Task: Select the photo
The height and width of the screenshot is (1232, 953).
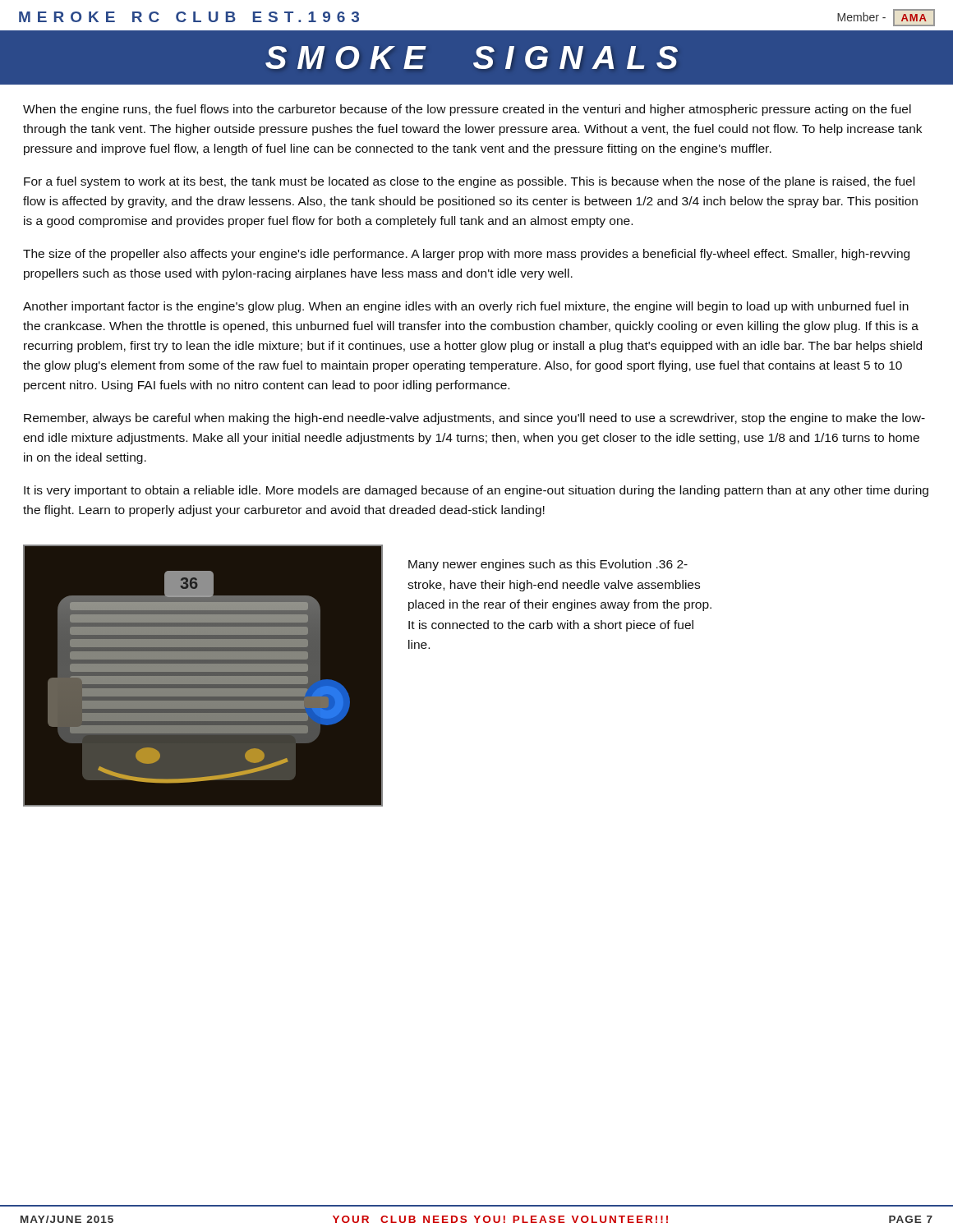Action: (203, 676)
